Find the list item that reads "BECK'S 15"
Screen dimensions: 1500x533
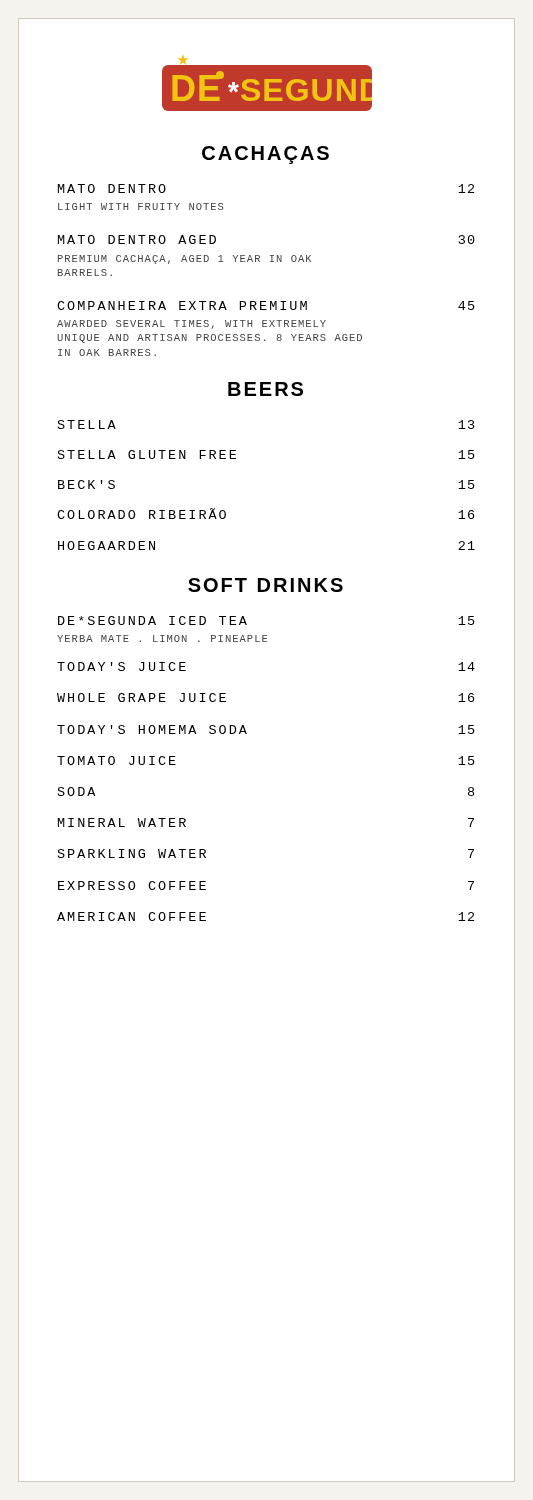coord(80,484)
